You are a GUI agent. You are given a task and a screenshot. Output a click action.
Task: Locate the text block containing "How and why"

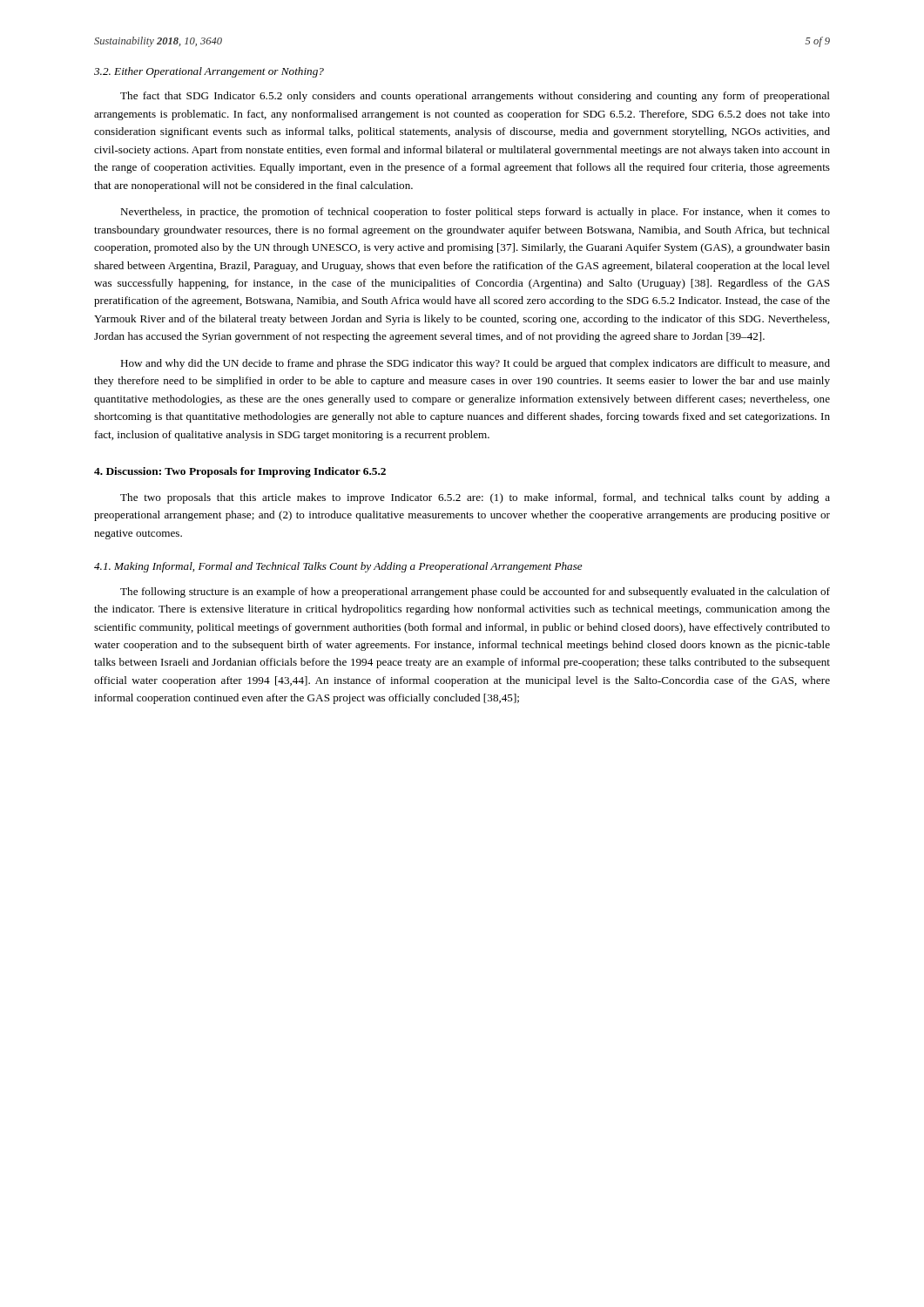coord(462,399)
